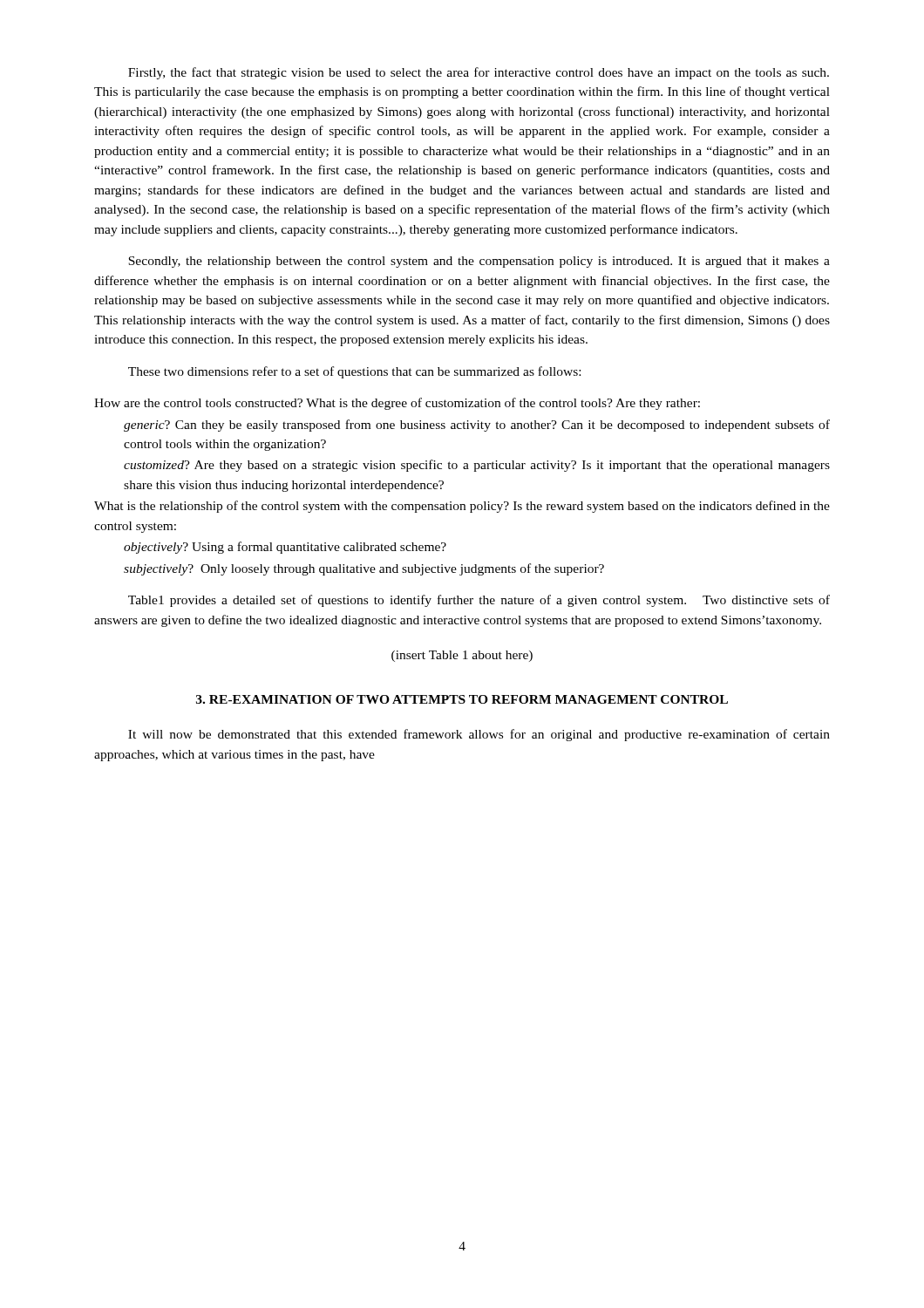Locate the region starting "Secondly, the relationship between the"
Viewport: 924px width, 1308px height.
pyautogui.click(x=462, y=300)
